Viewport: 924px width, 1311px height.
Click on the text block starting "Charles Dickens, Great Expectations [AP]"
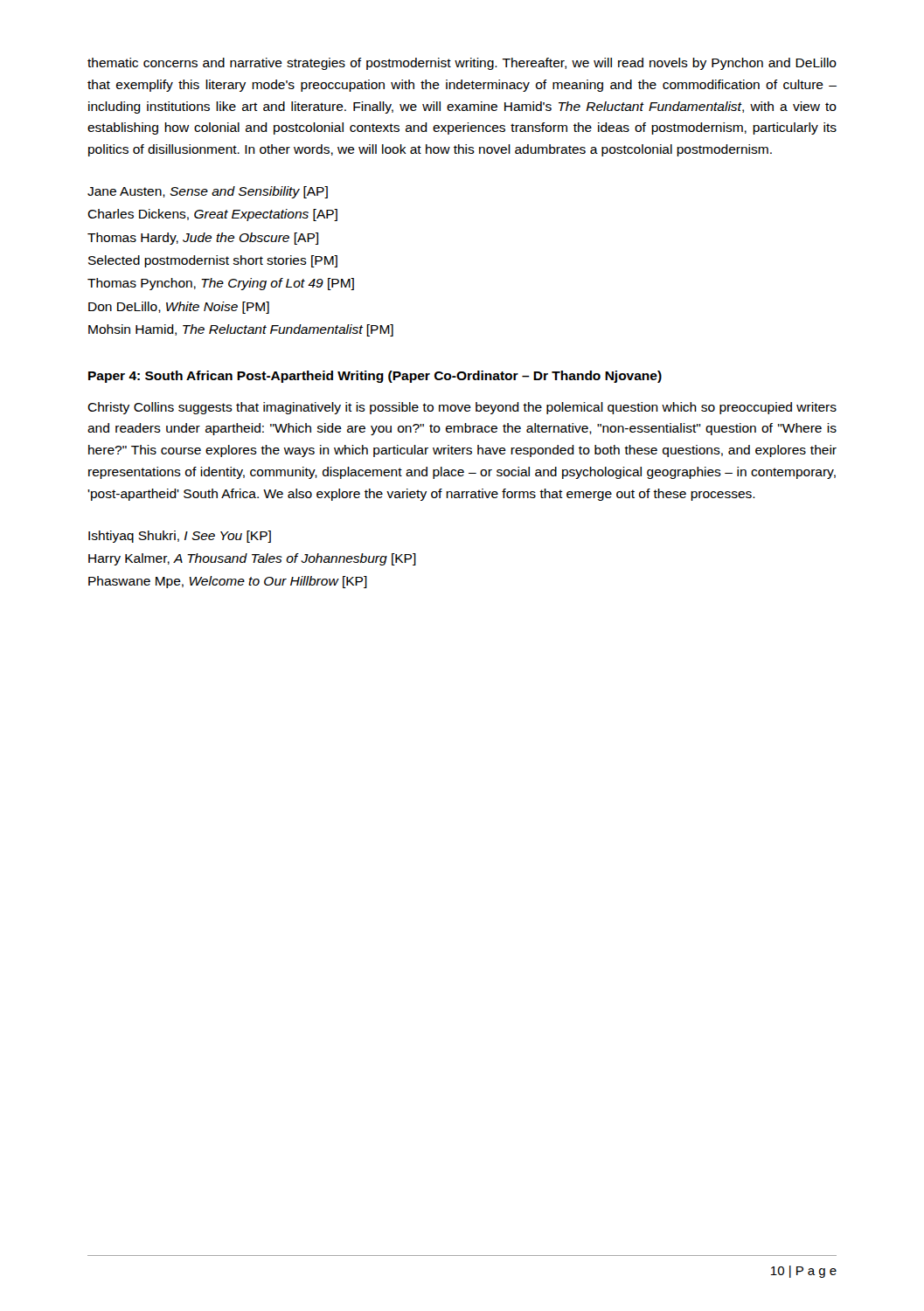coord(213,214)
